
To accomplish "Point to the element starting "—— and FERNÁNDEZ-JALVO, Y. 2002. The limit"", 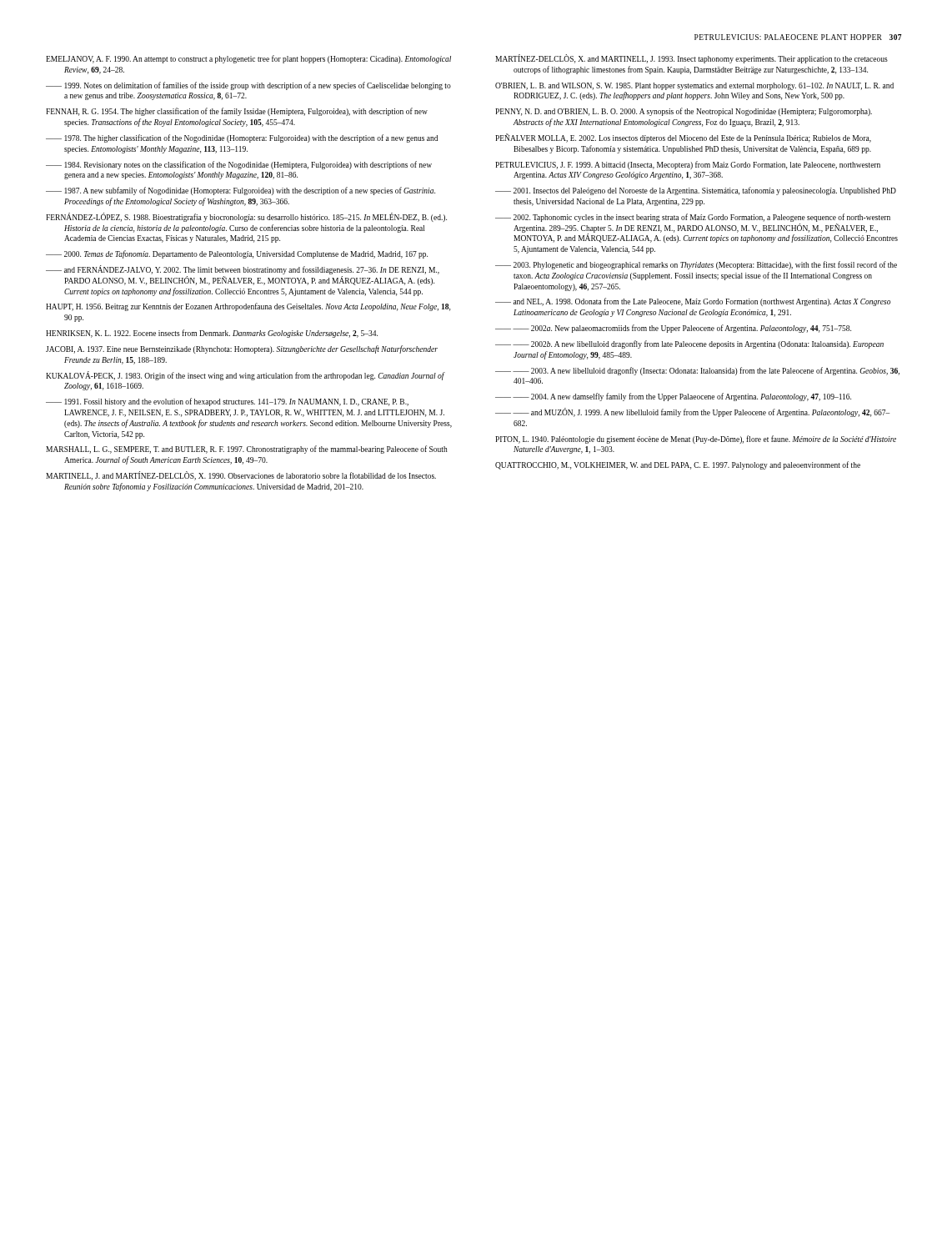I will pyautogui.click(x=243, y=281).
